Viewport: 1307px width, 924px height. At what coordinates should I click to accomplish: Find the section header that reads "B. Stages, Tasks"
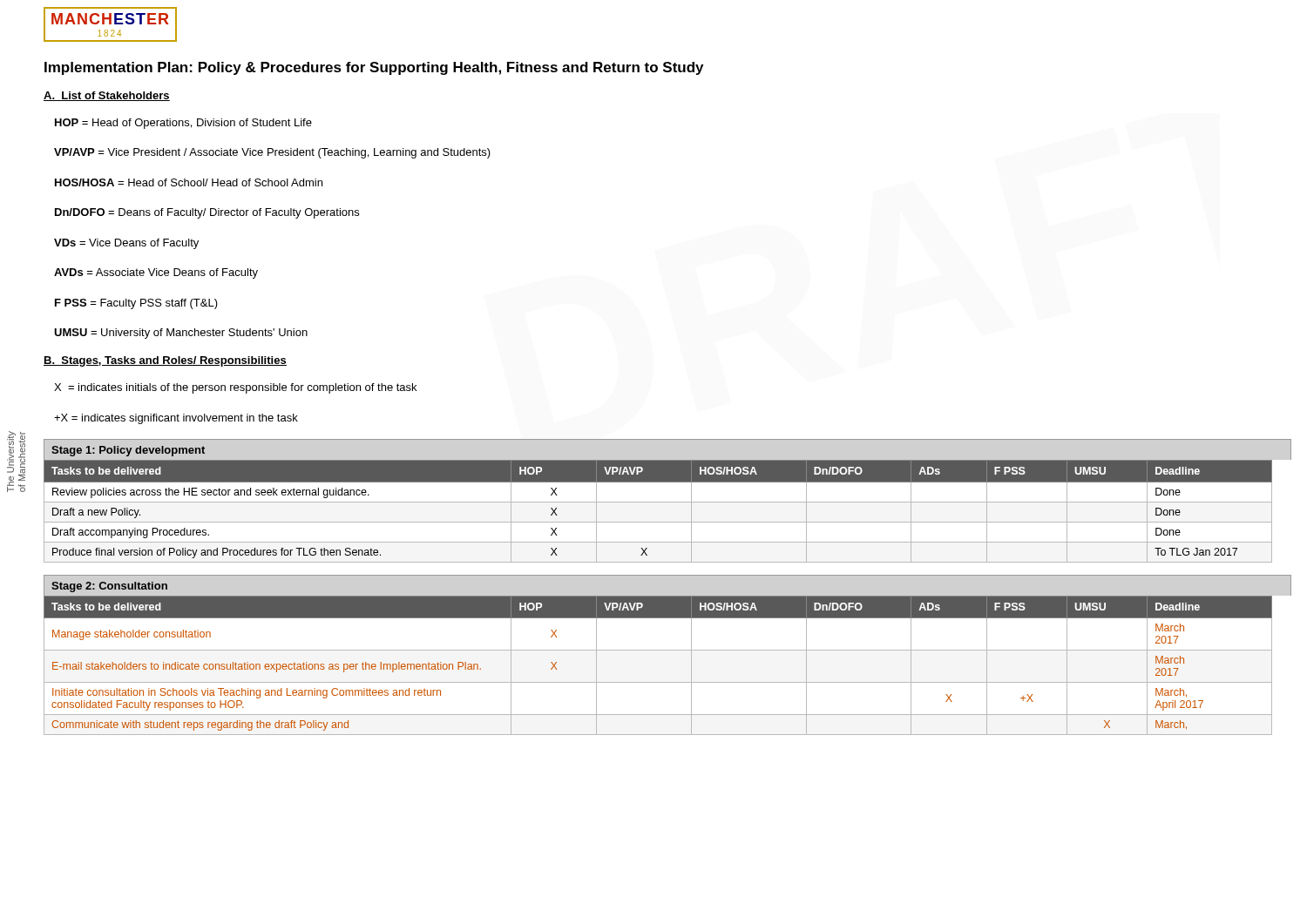[x=165, y=360]
